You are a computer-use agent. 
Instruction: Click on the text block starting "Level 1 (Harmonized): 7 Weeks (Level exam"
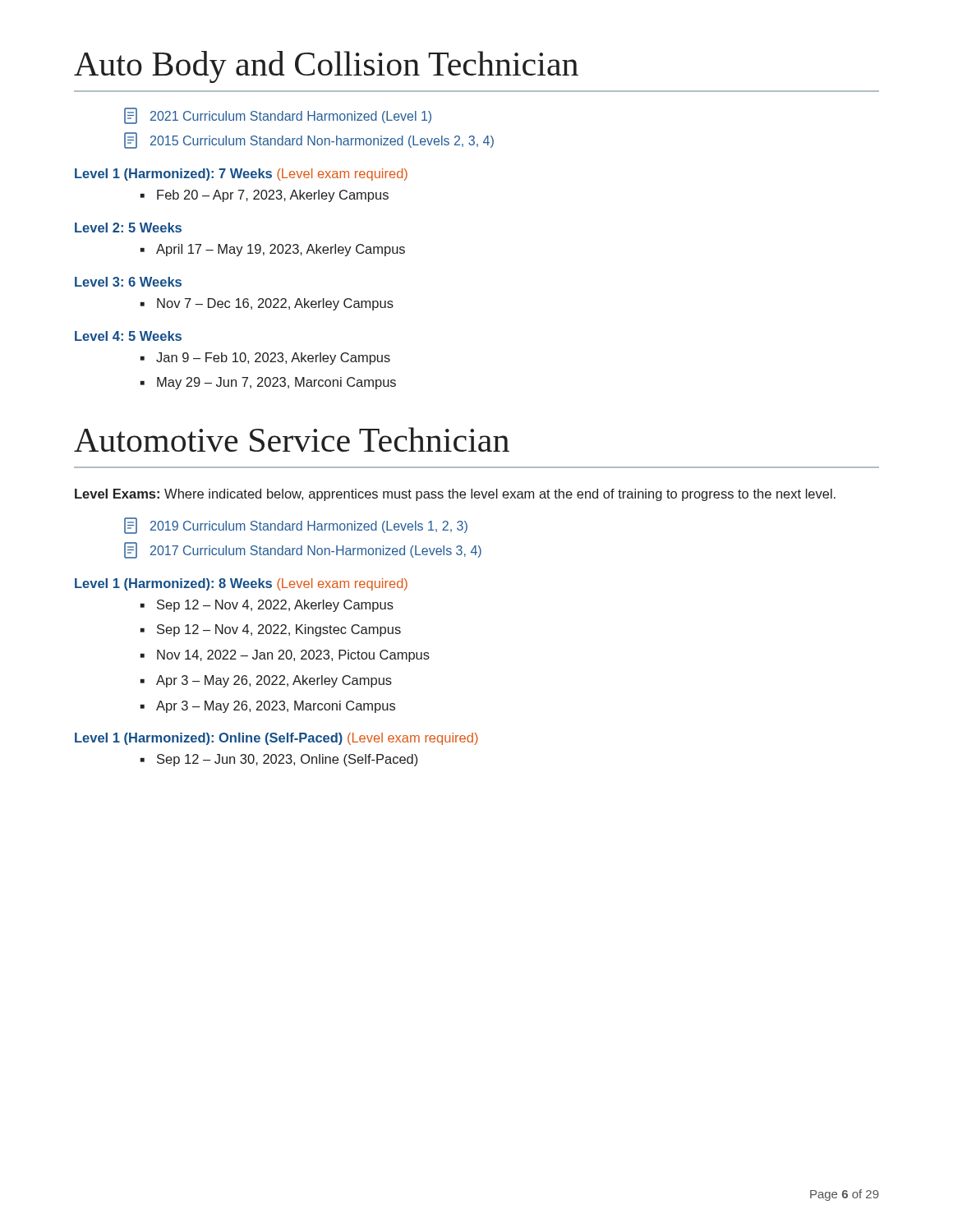[241, 175]
